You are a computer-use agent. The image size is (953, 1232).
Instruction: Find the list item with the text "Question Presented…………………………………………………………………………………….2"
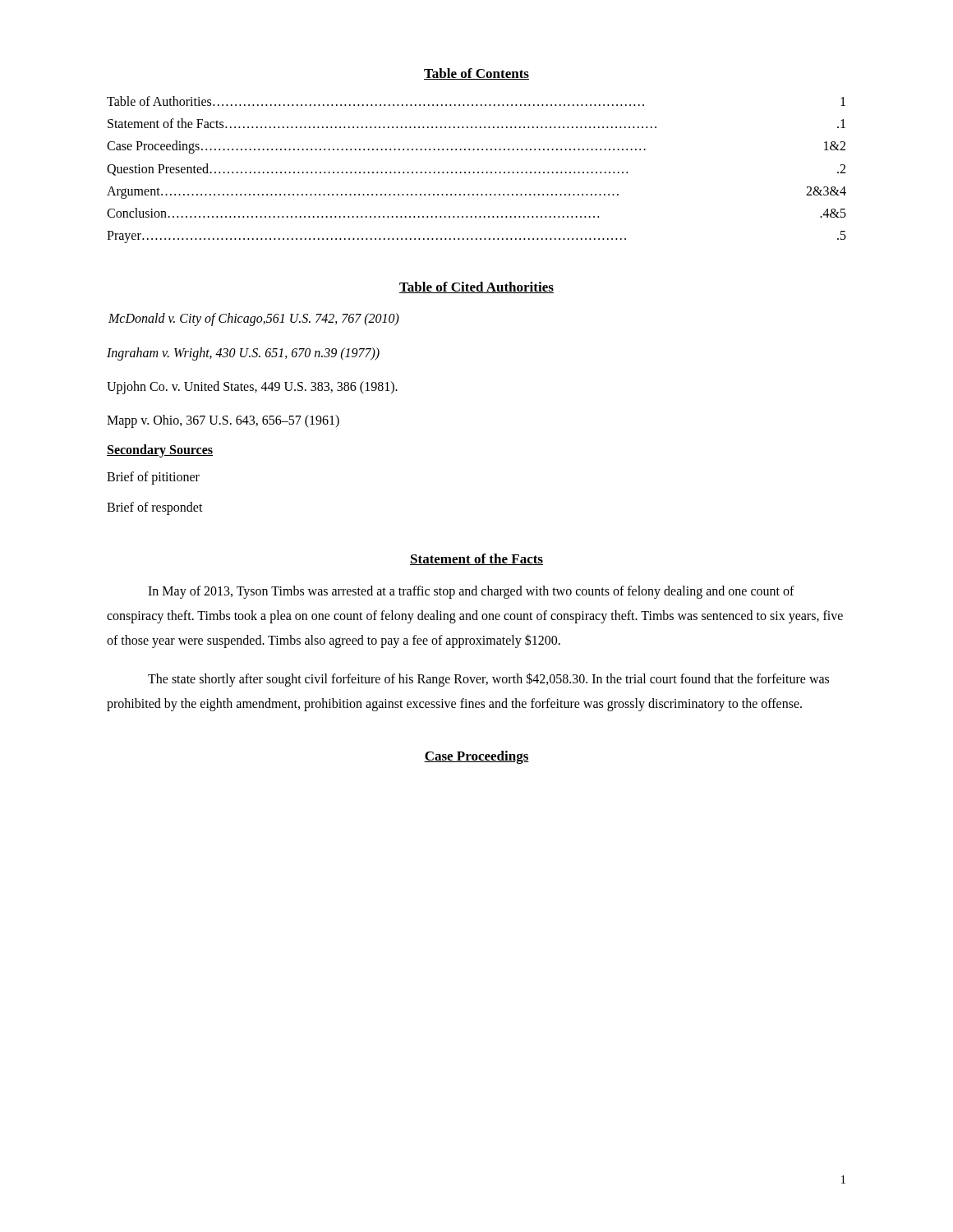(476, 168)
